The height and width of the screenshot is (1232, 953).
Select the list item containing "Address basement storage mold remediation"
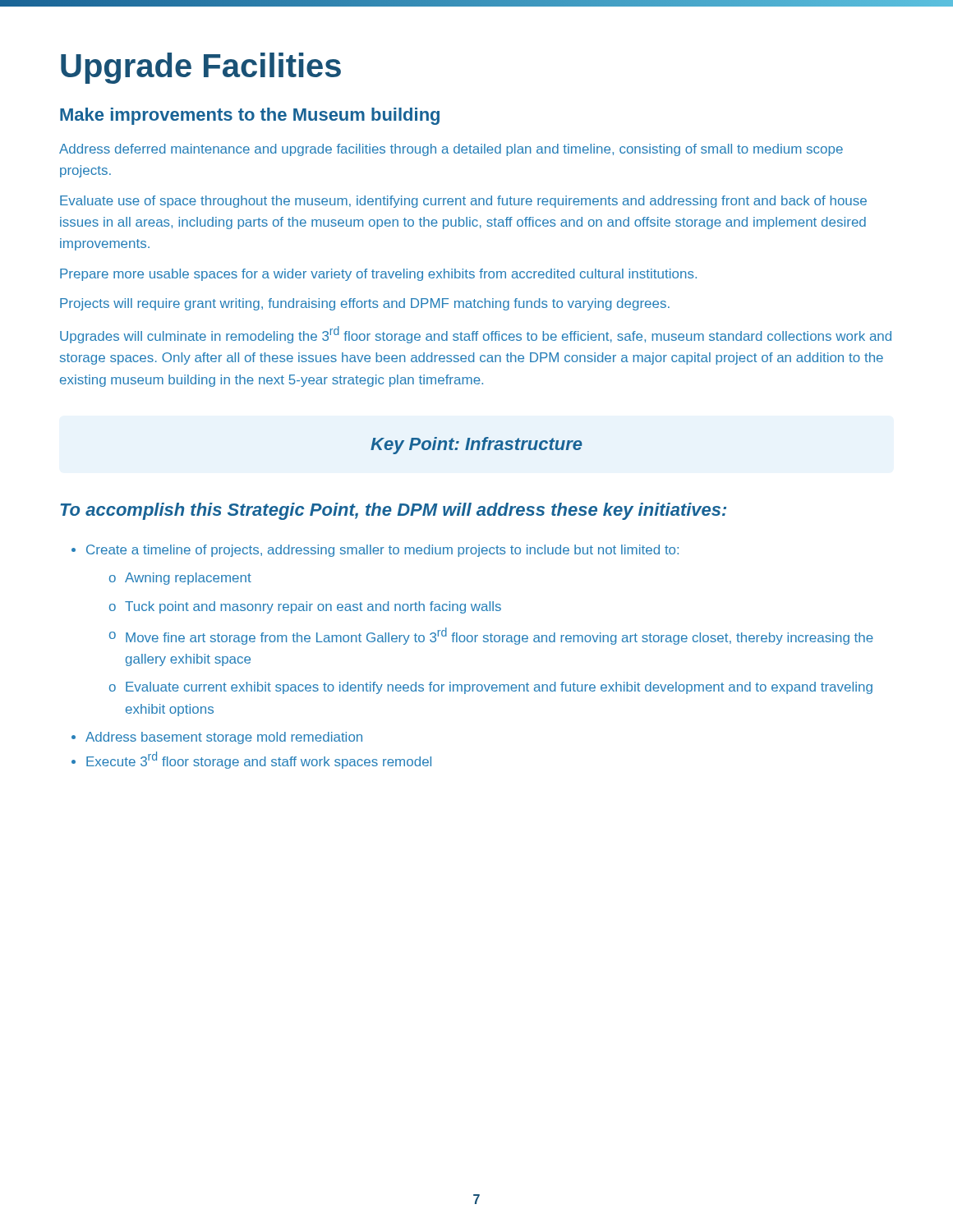(x=224, y=738)
